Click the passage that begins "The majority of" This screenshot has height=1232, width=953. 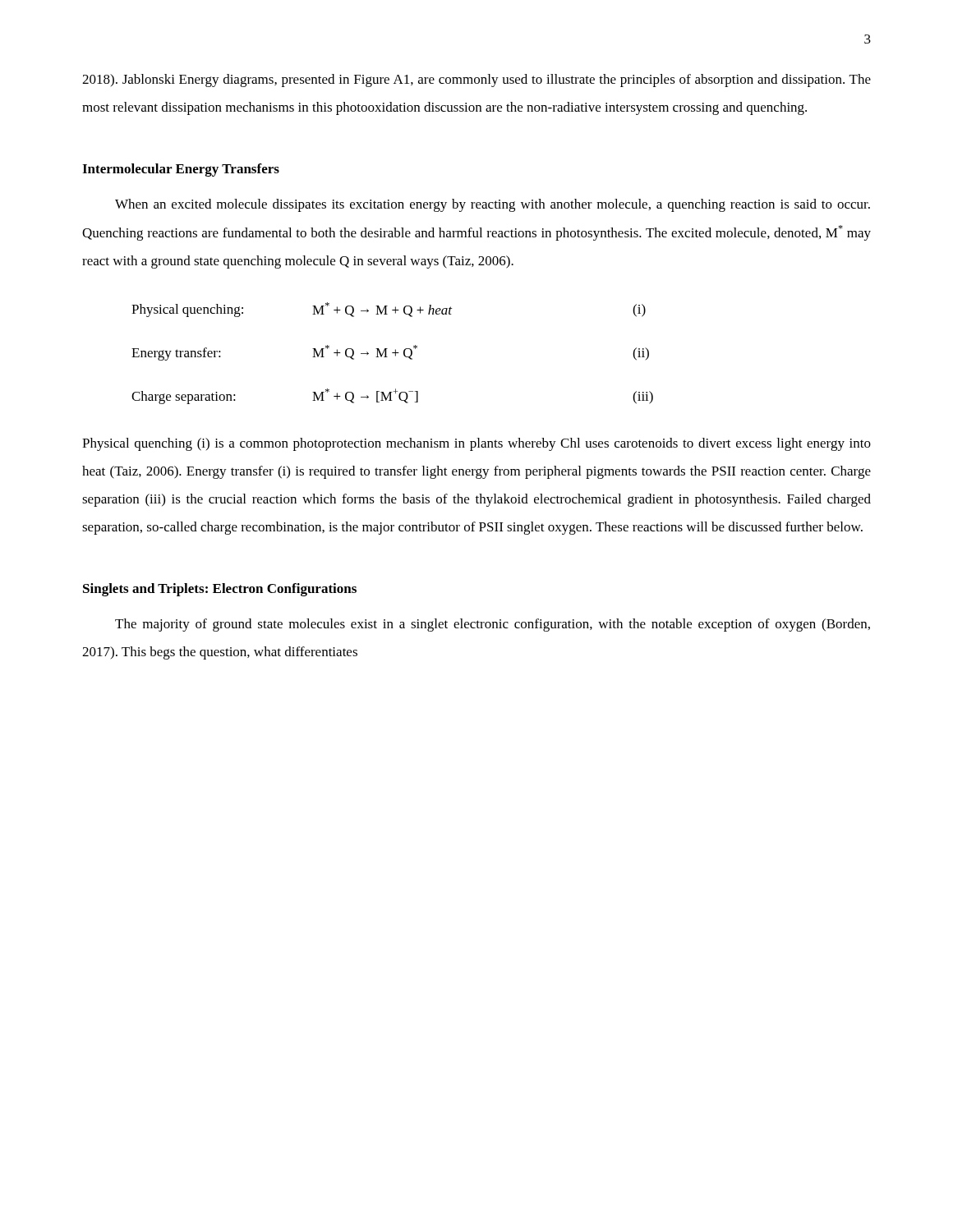point(476,637)
